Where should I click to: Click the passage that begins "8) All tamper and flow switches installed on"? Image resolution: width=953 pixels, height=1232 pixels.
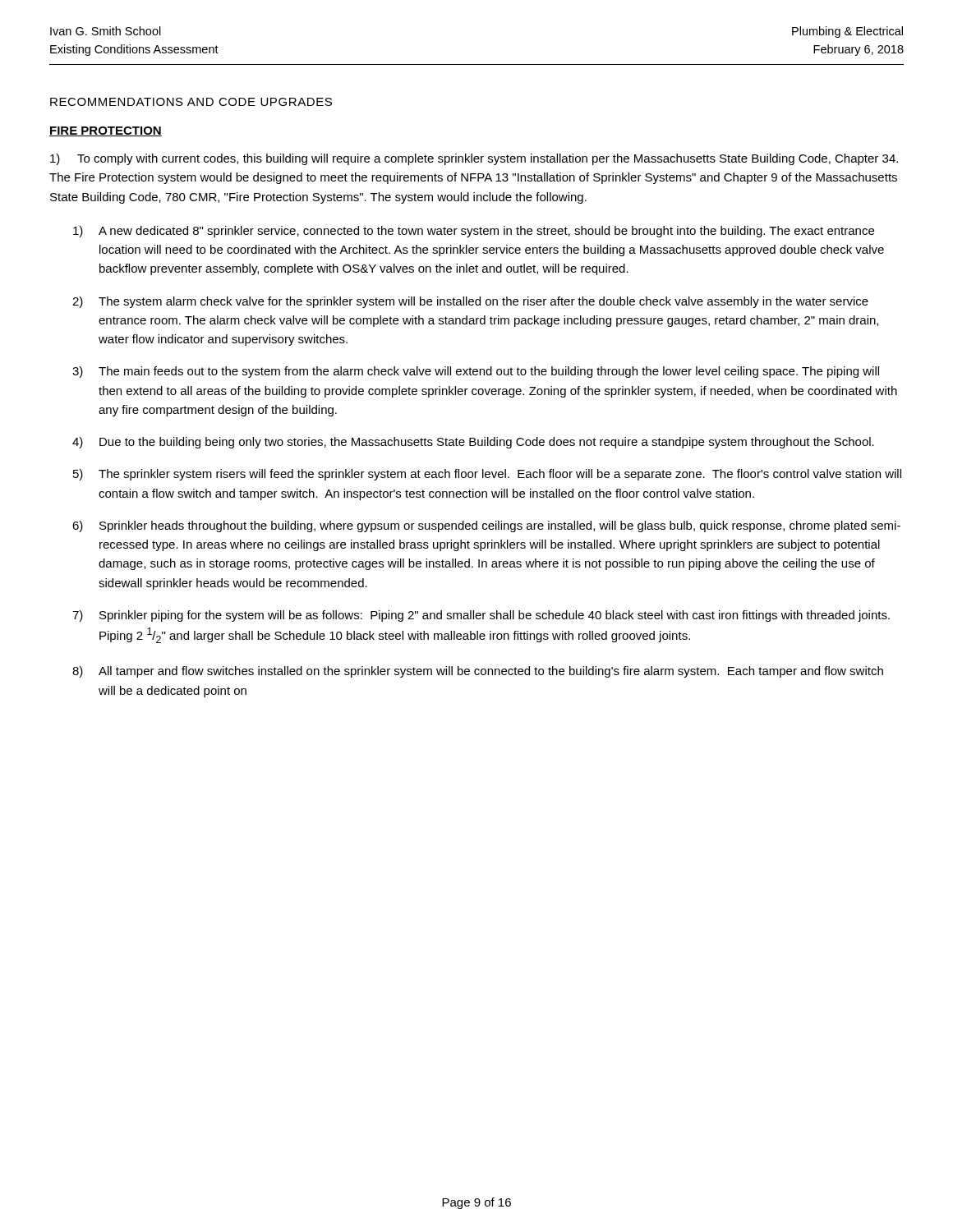coord(488,681)
